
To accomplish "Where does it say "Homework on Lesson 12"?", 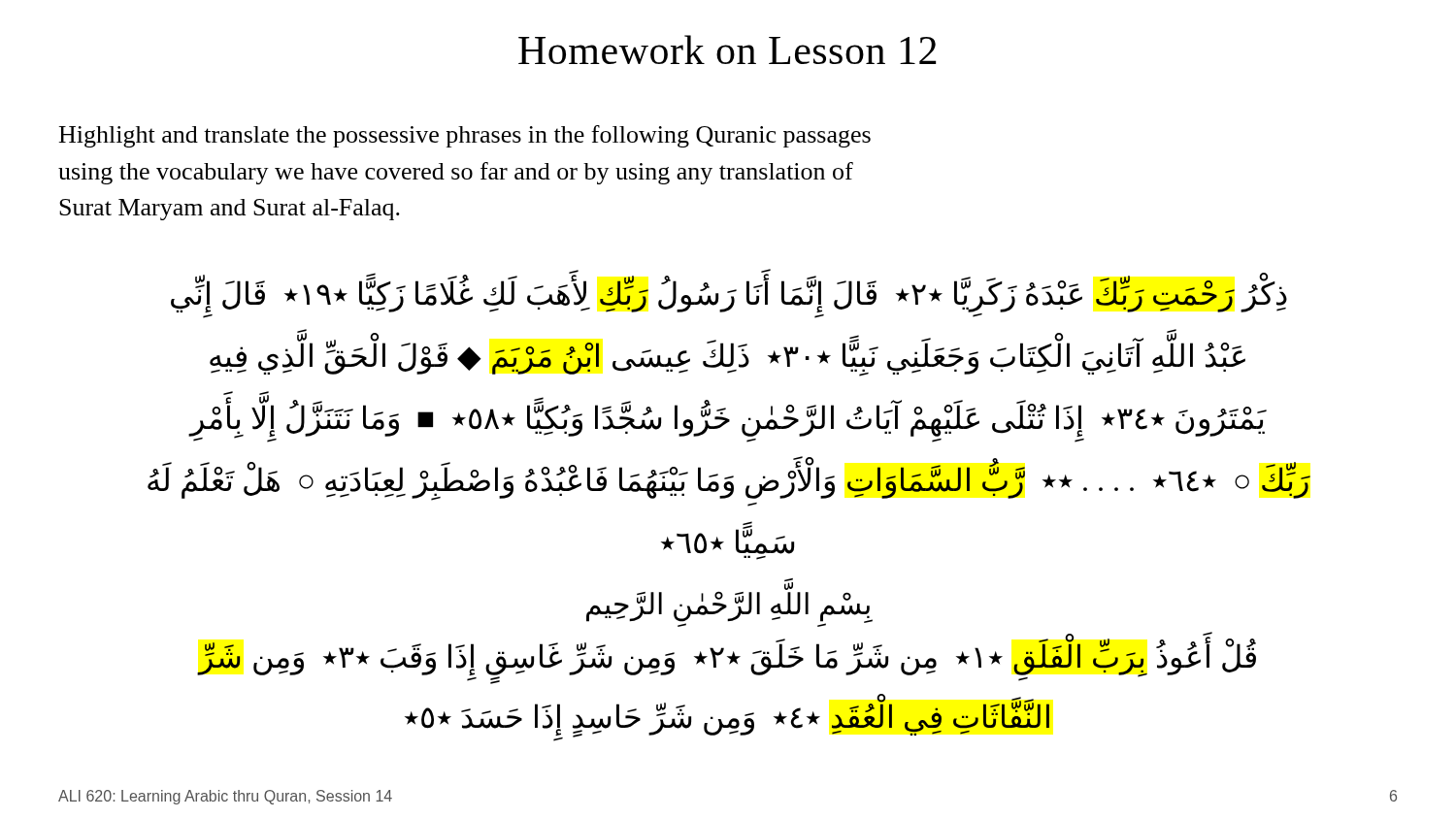I will (728, 50).
